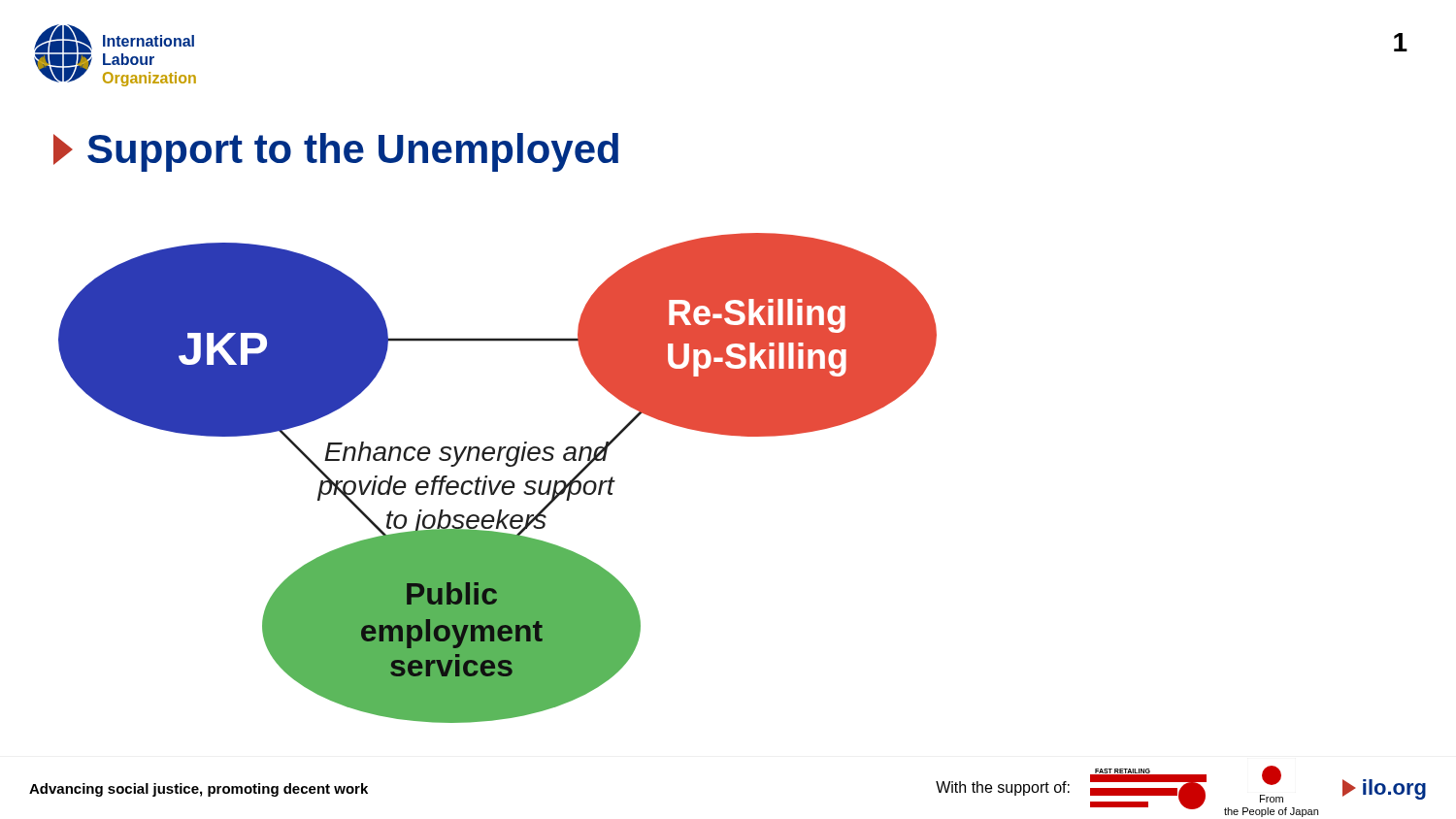Select the infographic
This screenshot has height=819, width=1456.
544,461
